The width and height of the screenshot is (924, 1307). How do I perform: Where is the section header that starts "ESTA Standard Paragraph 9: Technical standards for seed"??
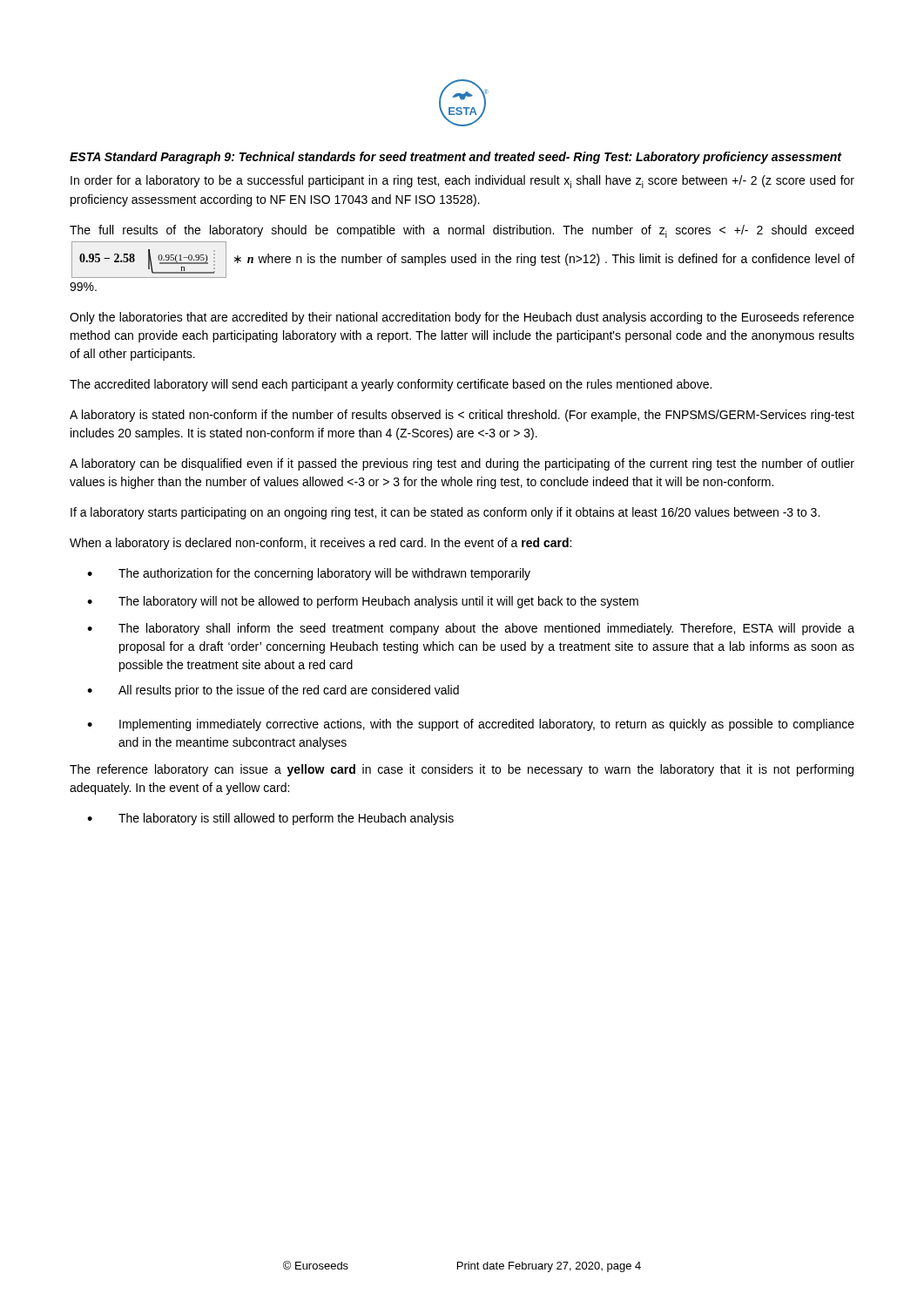pyautogui.click(x=455, y=157)
